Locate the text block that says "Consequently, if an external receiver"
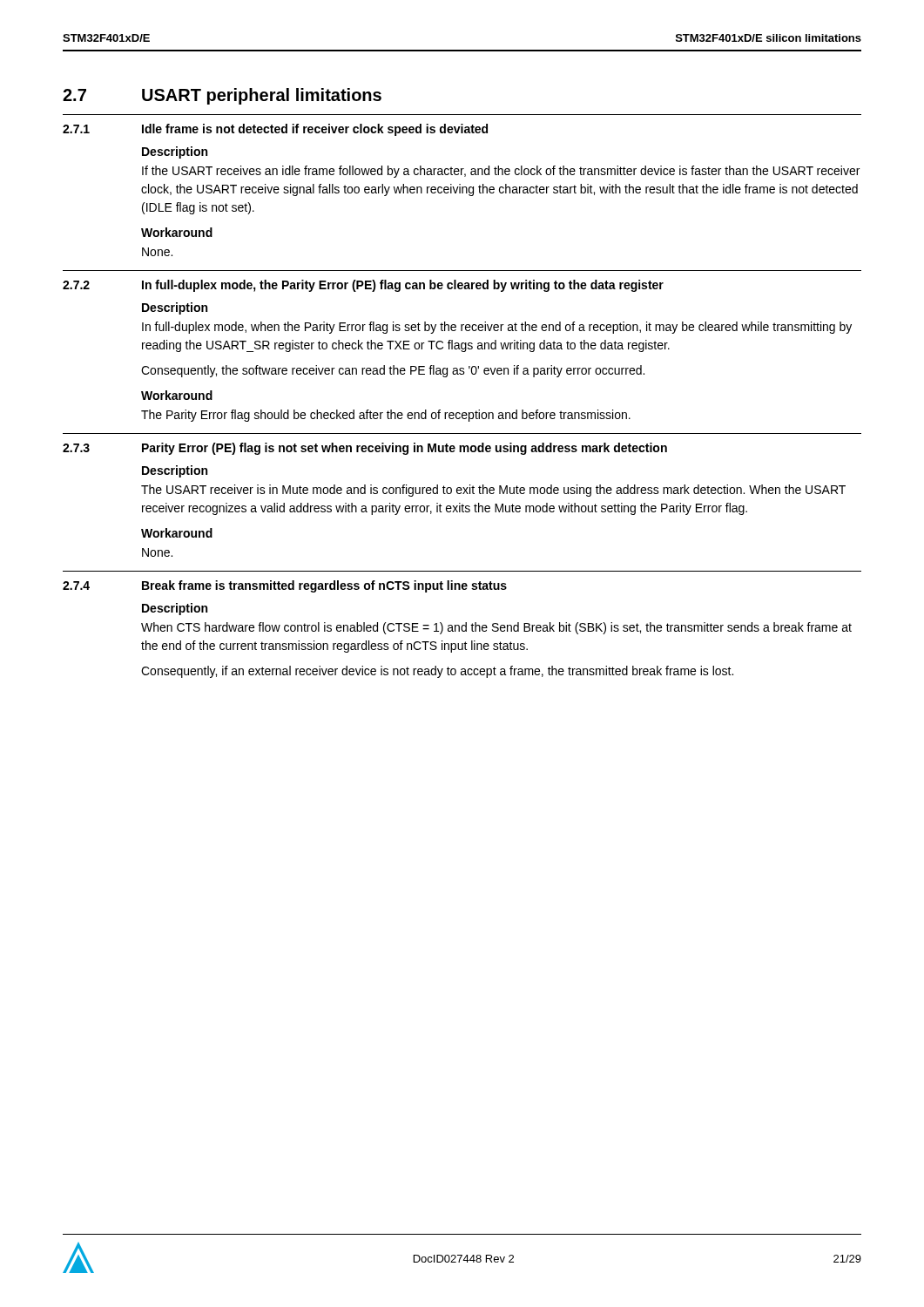 [438, 671]
